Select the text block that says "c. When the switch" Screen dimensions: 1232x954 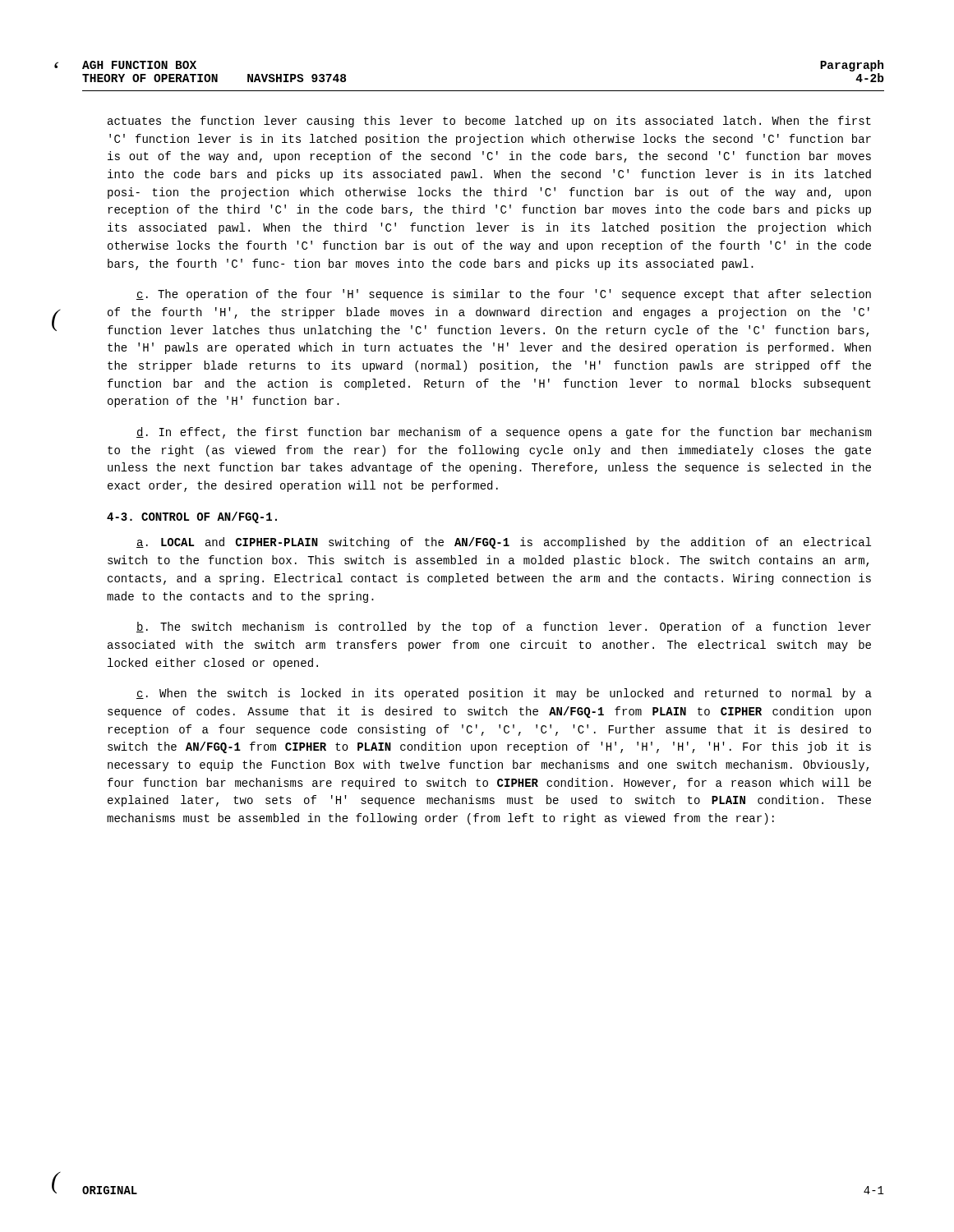tap(489, 757)
